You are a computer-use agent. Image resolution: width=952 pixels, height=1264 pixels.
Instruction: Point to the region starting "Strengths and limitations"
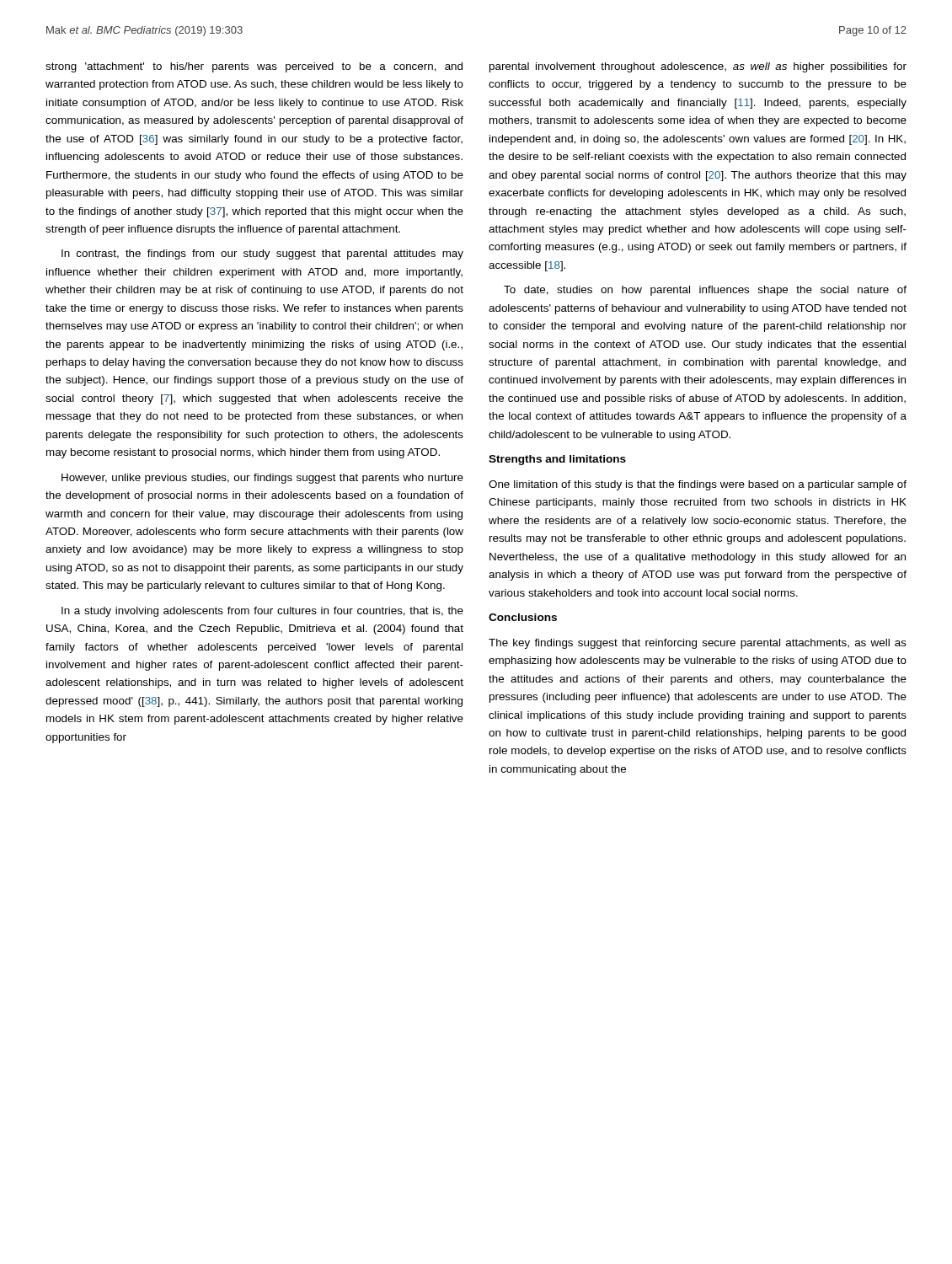[x=557, y=460]
